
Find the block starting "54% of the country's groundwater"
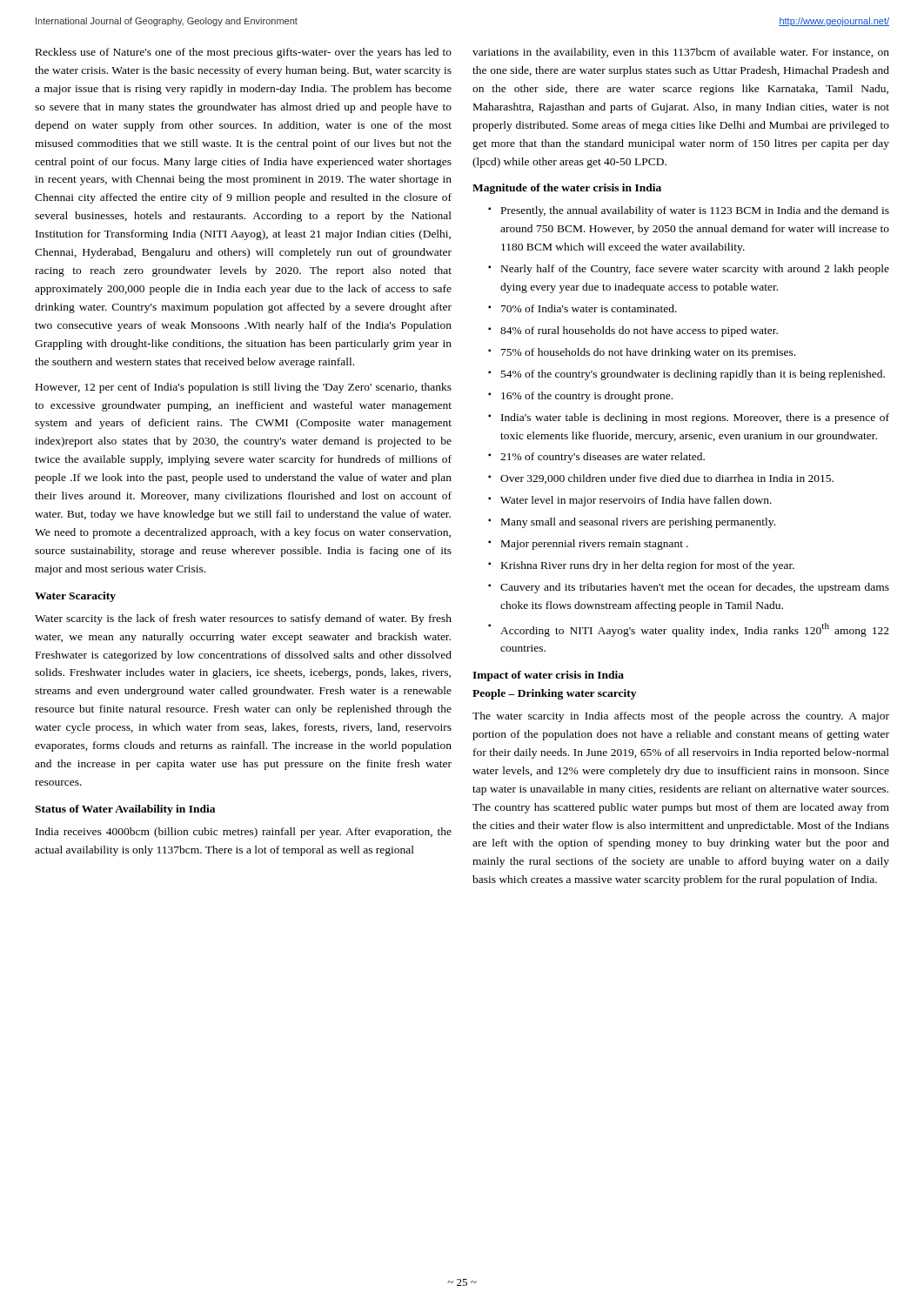pos(693,373)
